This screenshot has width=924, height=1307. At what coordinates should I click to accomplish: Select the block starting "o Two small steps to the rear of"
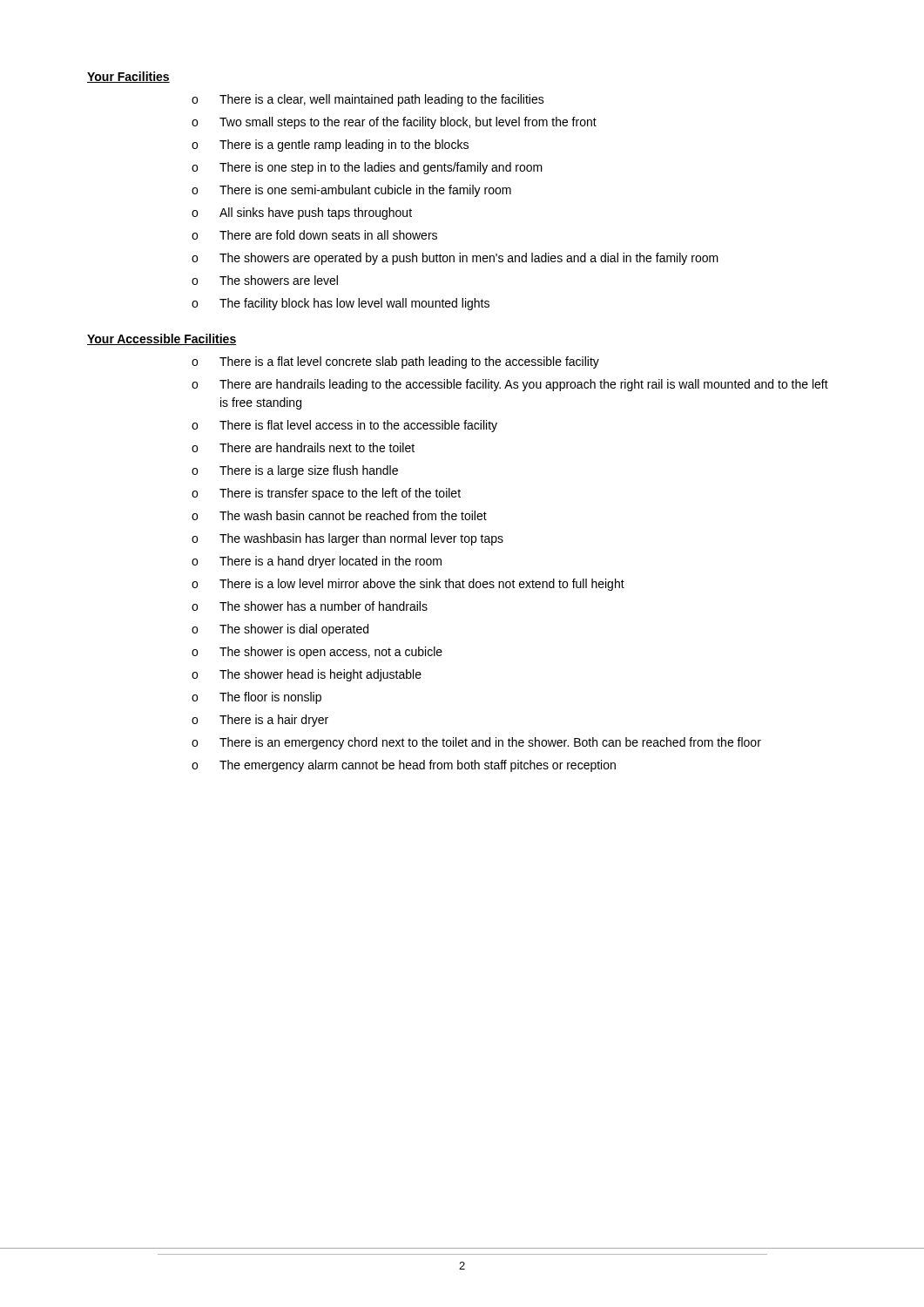(514, 122)
